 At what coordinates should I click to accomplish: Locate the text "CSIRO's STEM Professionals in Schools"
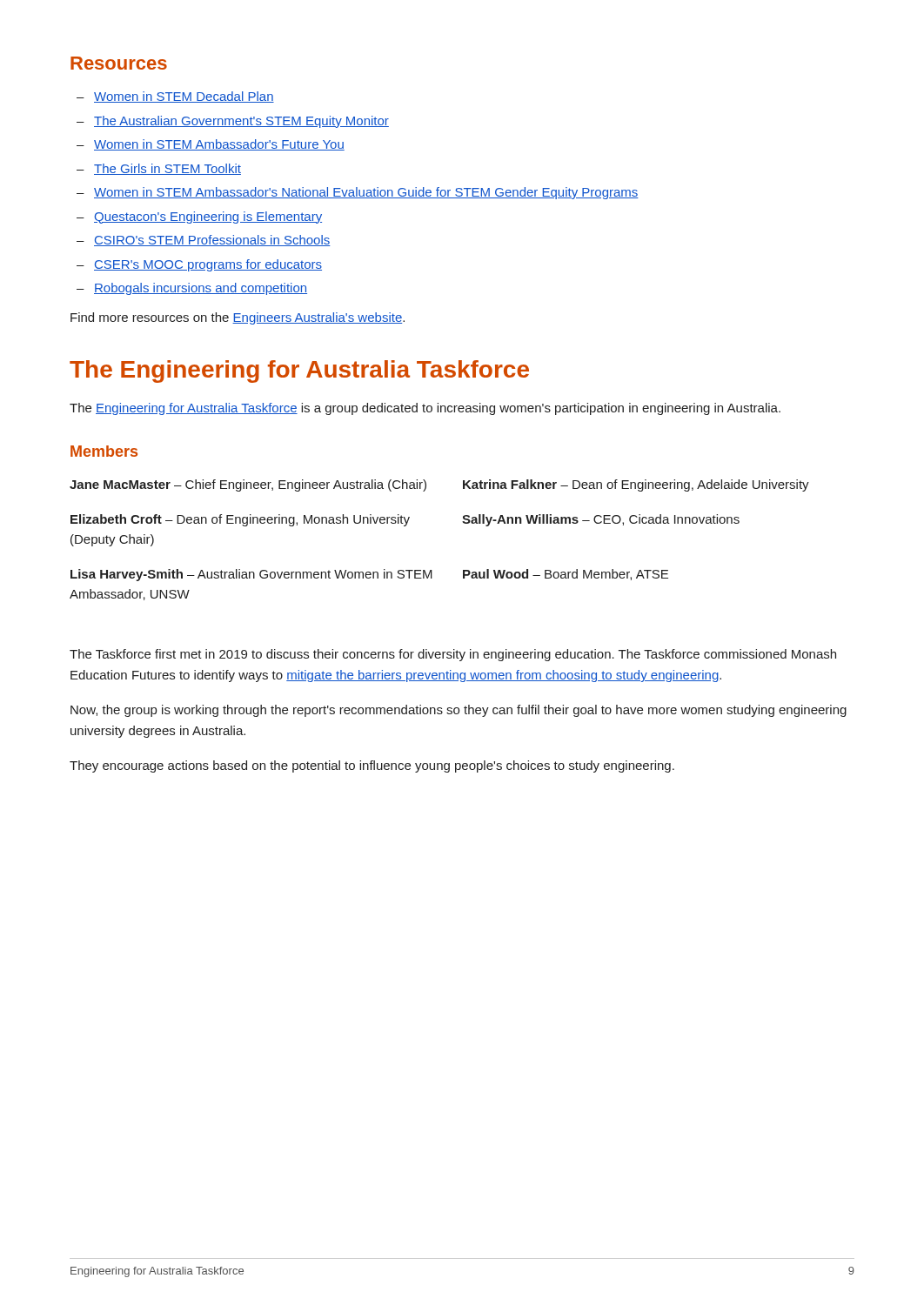[x=204, y=241]
